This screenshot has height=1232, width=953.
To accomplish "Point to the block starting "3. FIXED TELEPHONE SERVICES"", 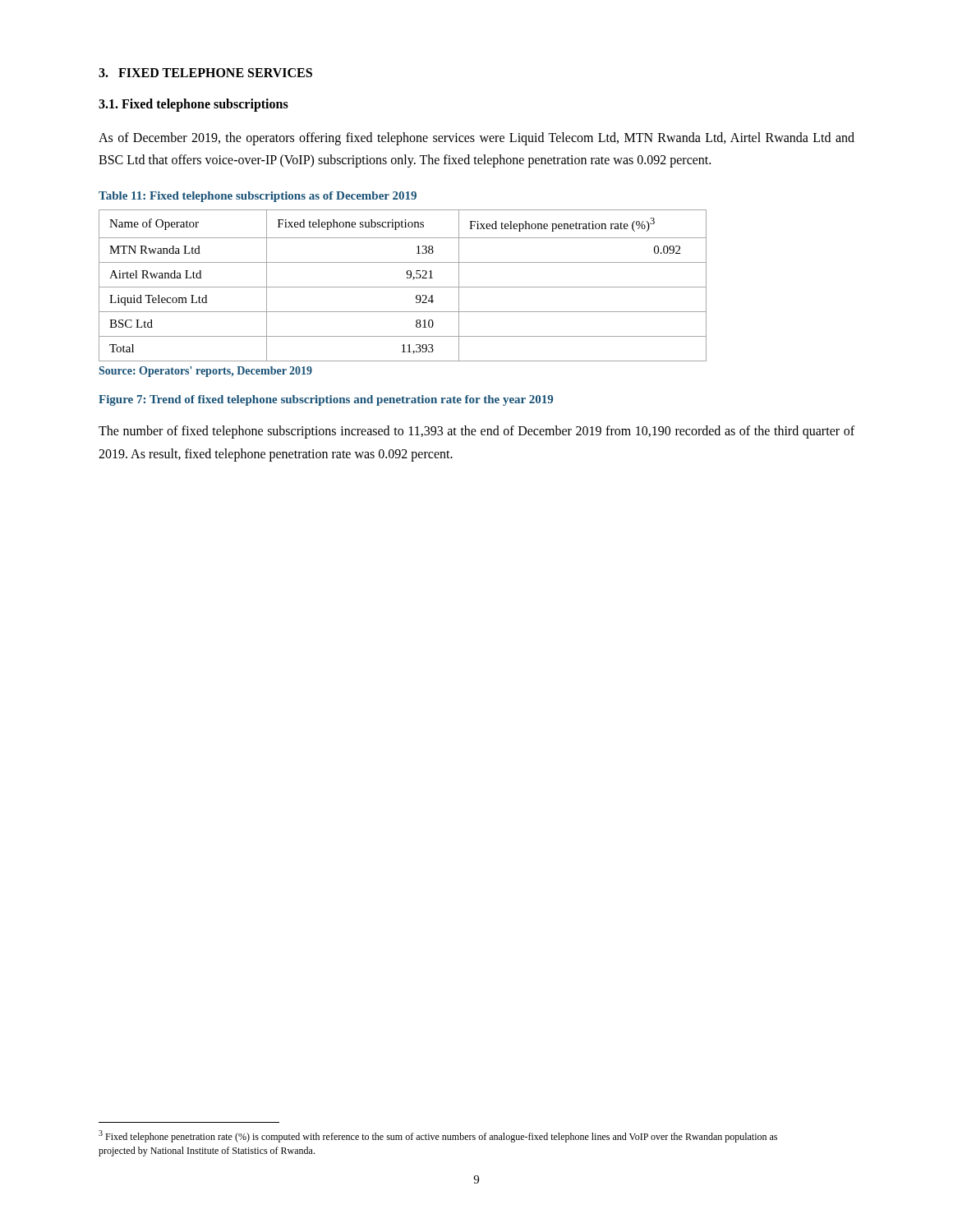I will click(206, 73).
